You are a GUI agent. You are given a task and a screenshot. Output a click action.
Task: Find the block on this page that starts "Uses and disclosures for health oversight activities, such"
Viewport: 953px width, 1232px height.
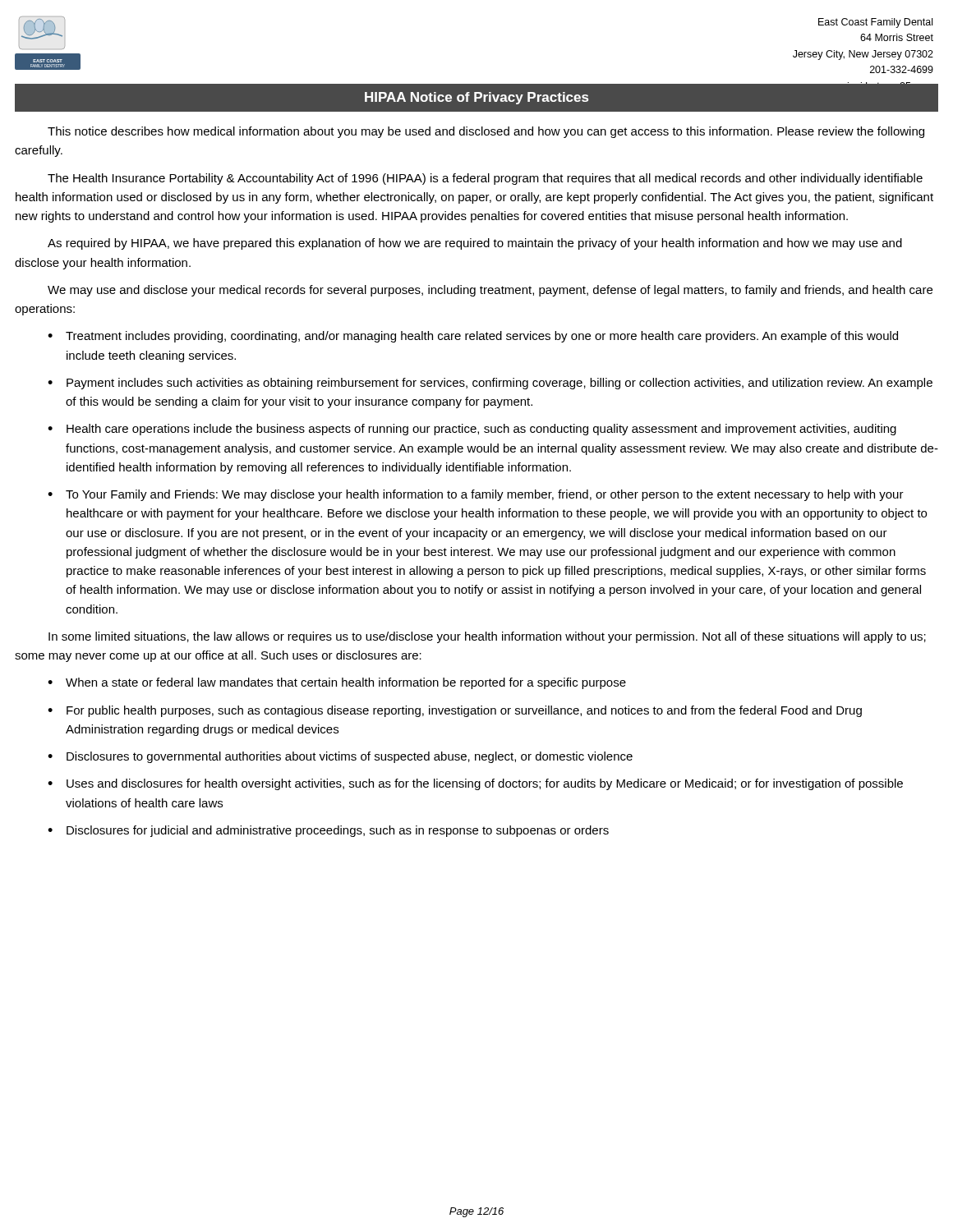point(485,793)
